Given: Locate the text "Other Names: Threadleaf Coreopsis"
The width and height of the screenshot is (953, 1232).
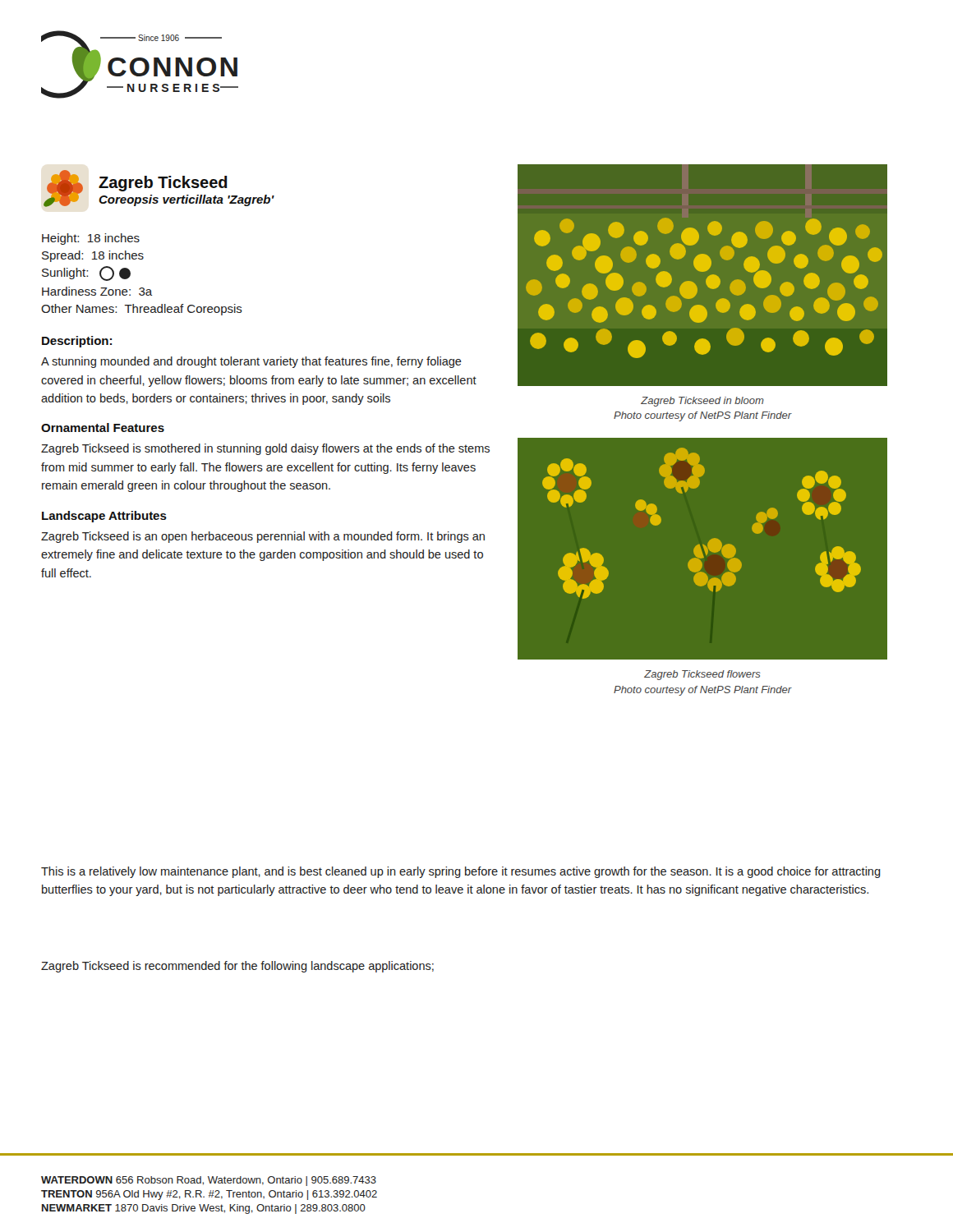Looking at the screenshot, I should coord(142,308).
